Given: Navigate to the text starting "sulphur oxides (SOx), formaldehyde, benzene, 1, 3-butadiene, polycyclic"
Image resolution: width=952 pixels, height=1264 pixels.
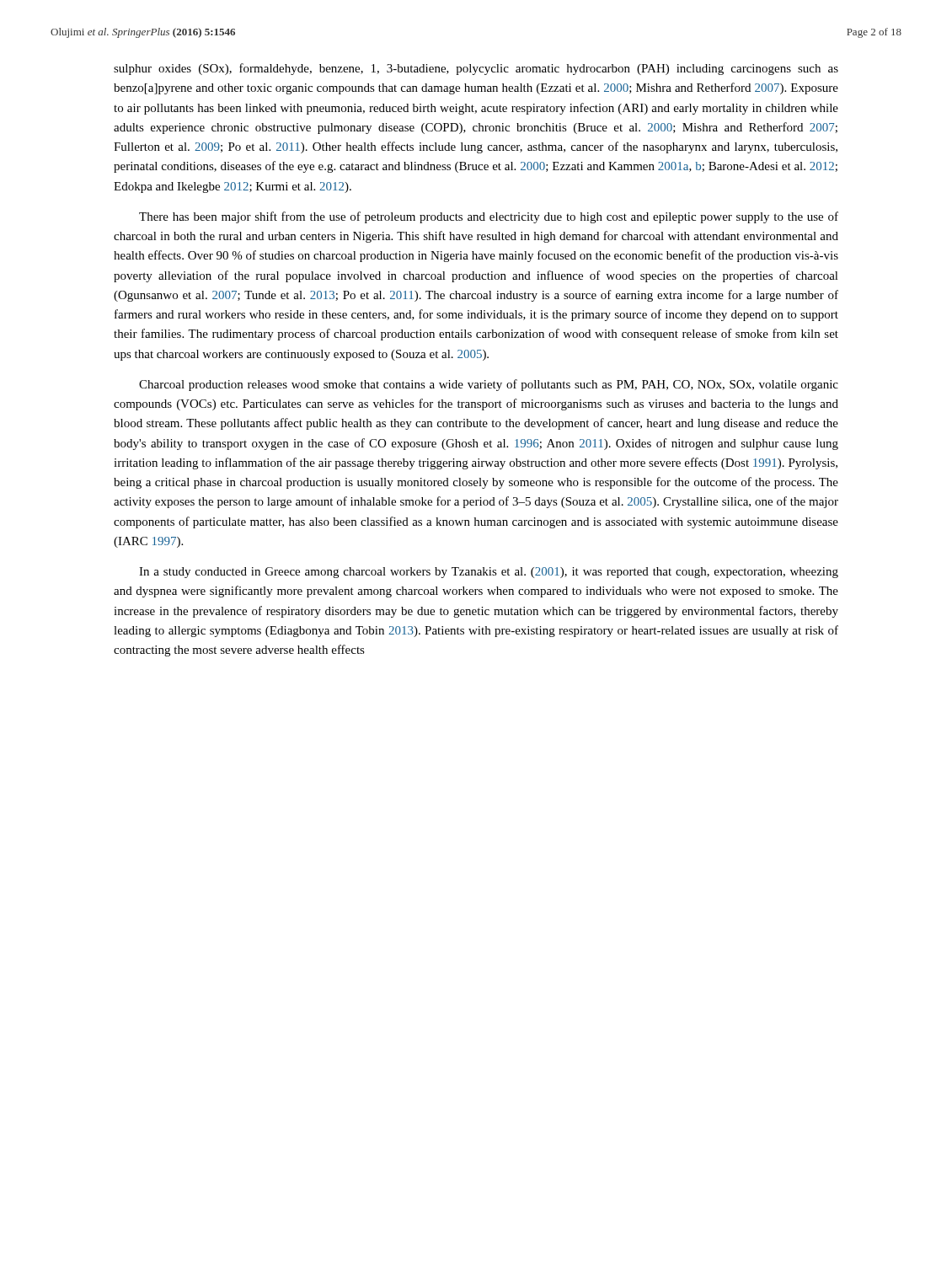Looking at the screenshot, I should coord(476,128).
